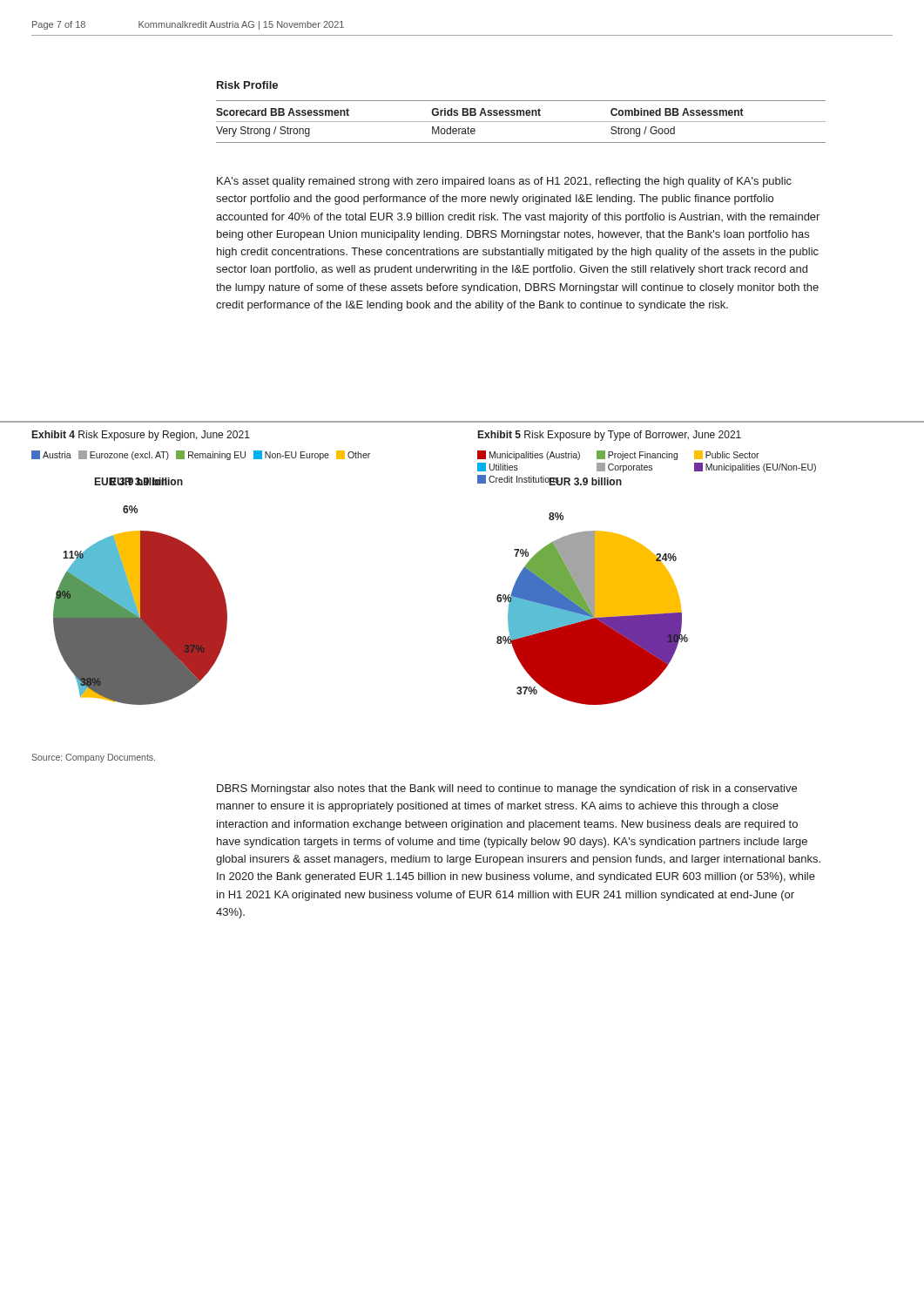924x1307 pixels.
Task: Click the passage that begins "DBRS Morningstar also notes that the Bank will"
Action: pyautogui.click(x=519, y=850)
